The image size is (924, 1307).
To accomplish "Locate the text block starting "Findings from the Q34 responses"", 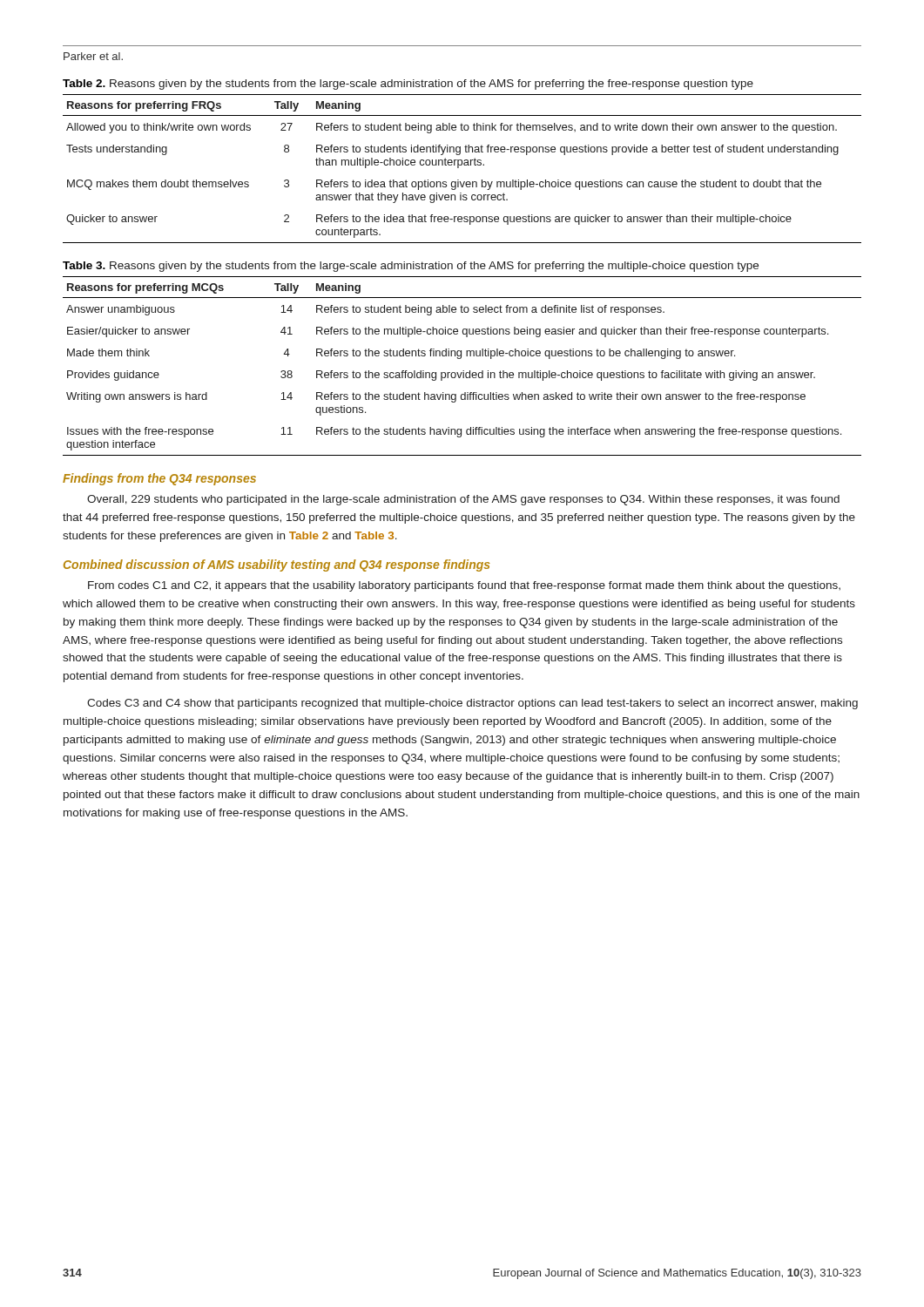I will pyautogui.click(x=160, y=478).
